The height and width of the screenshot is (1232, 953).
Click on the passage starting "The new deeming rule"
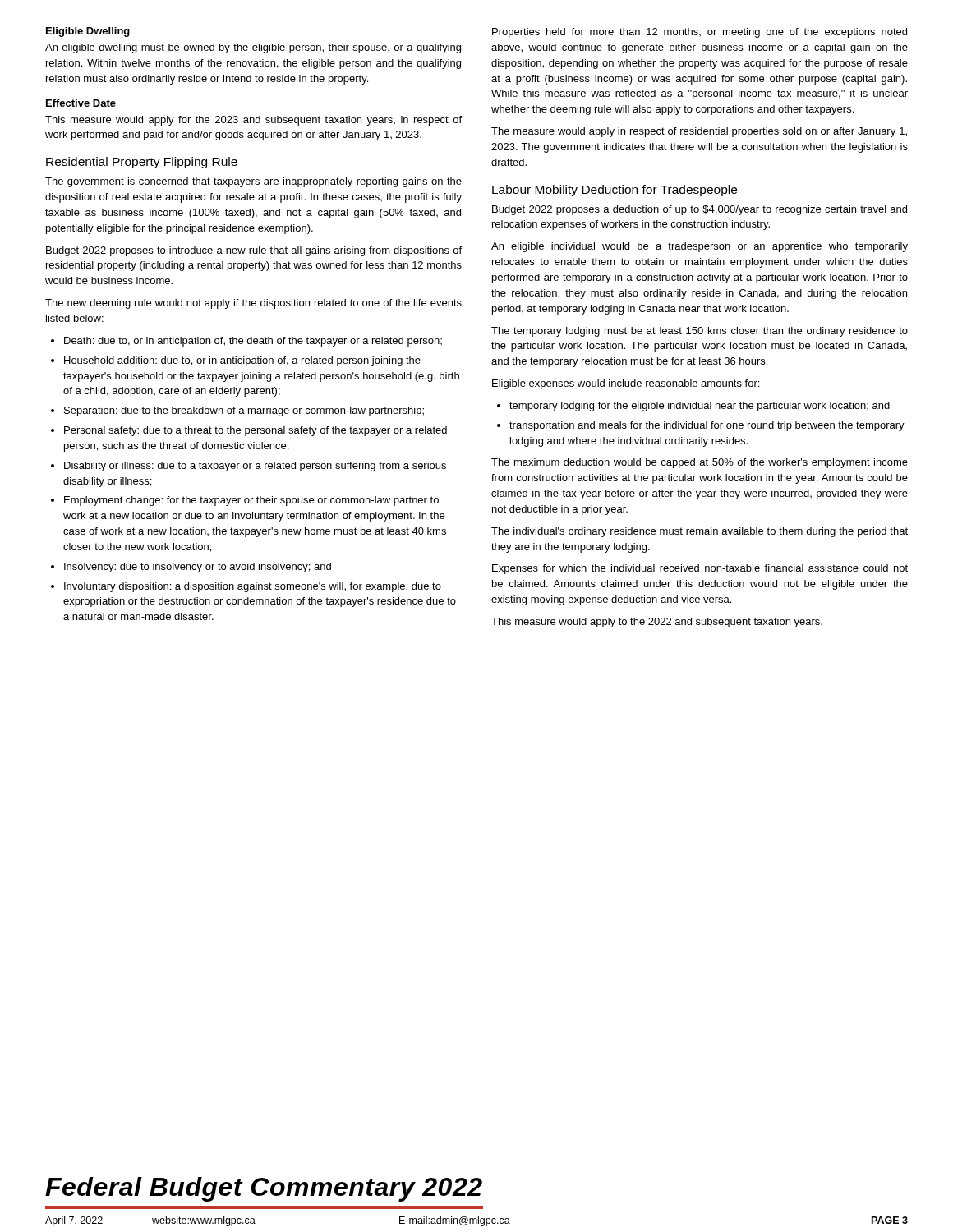tap(253, 311)
